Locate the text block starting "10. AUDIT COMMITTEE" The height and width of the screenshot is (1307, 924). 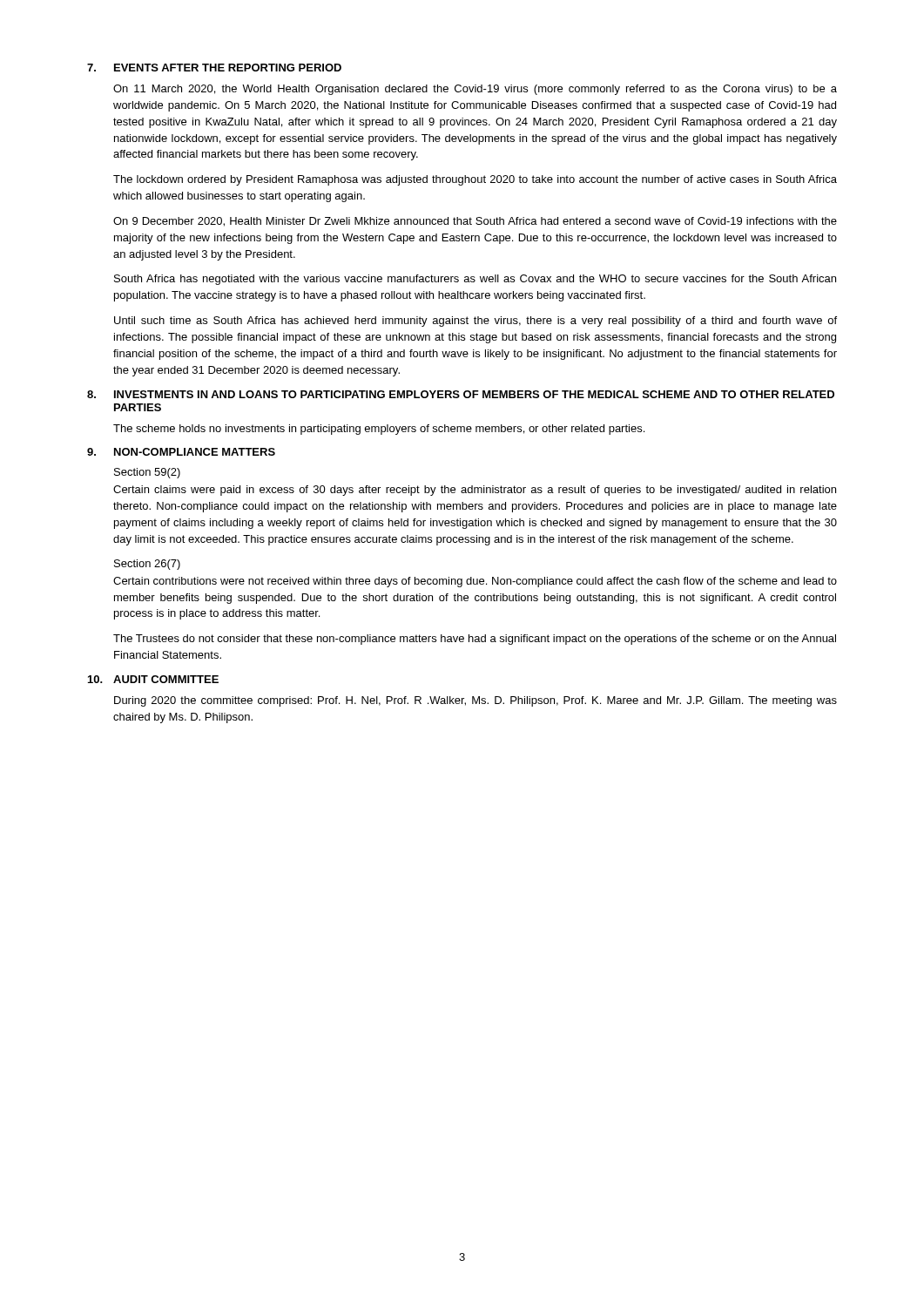pos(153,679)
